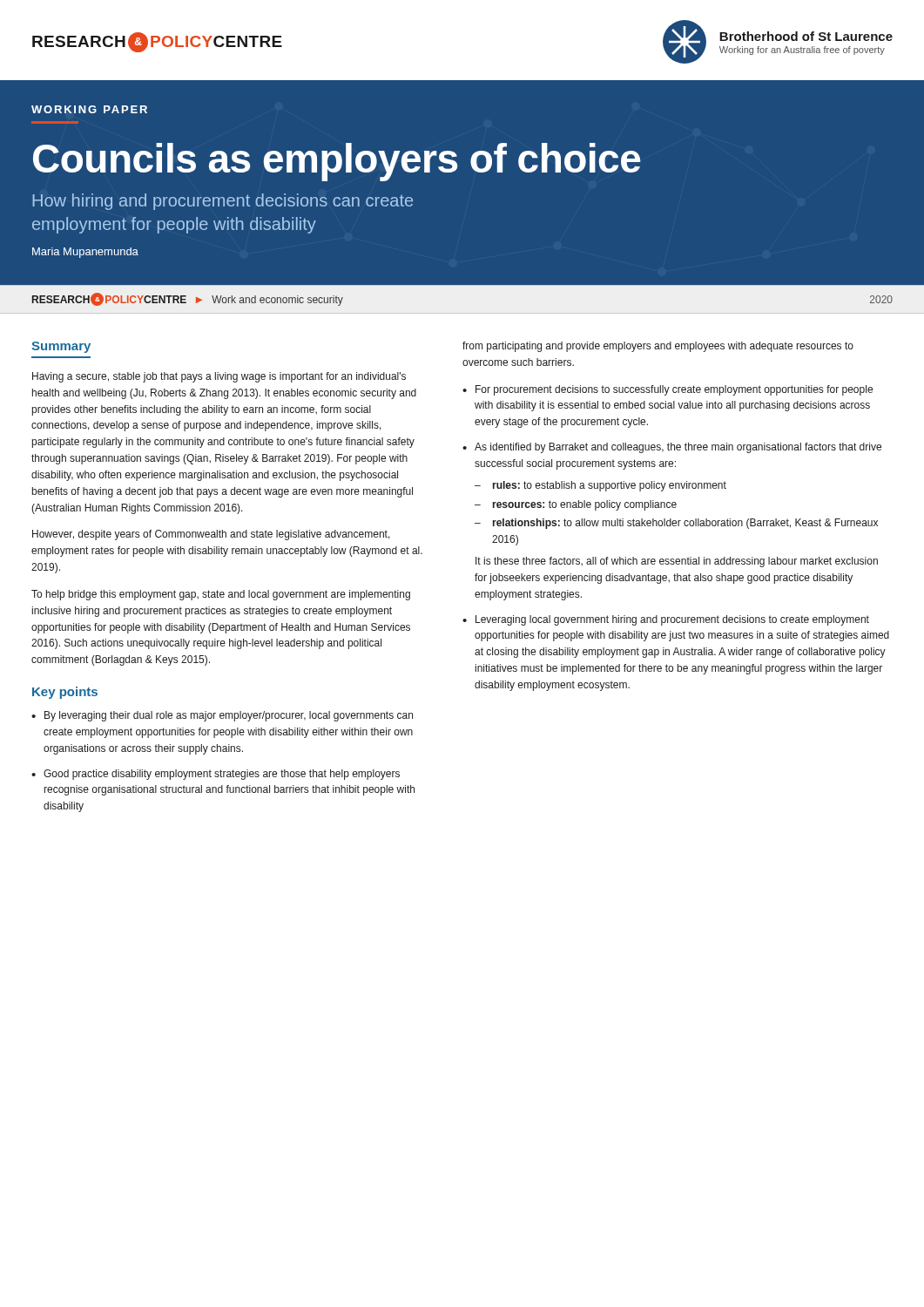
Task: Click on the element starting "To help bridge this employment gap, state and"
Action: click(x=221, y=627)
